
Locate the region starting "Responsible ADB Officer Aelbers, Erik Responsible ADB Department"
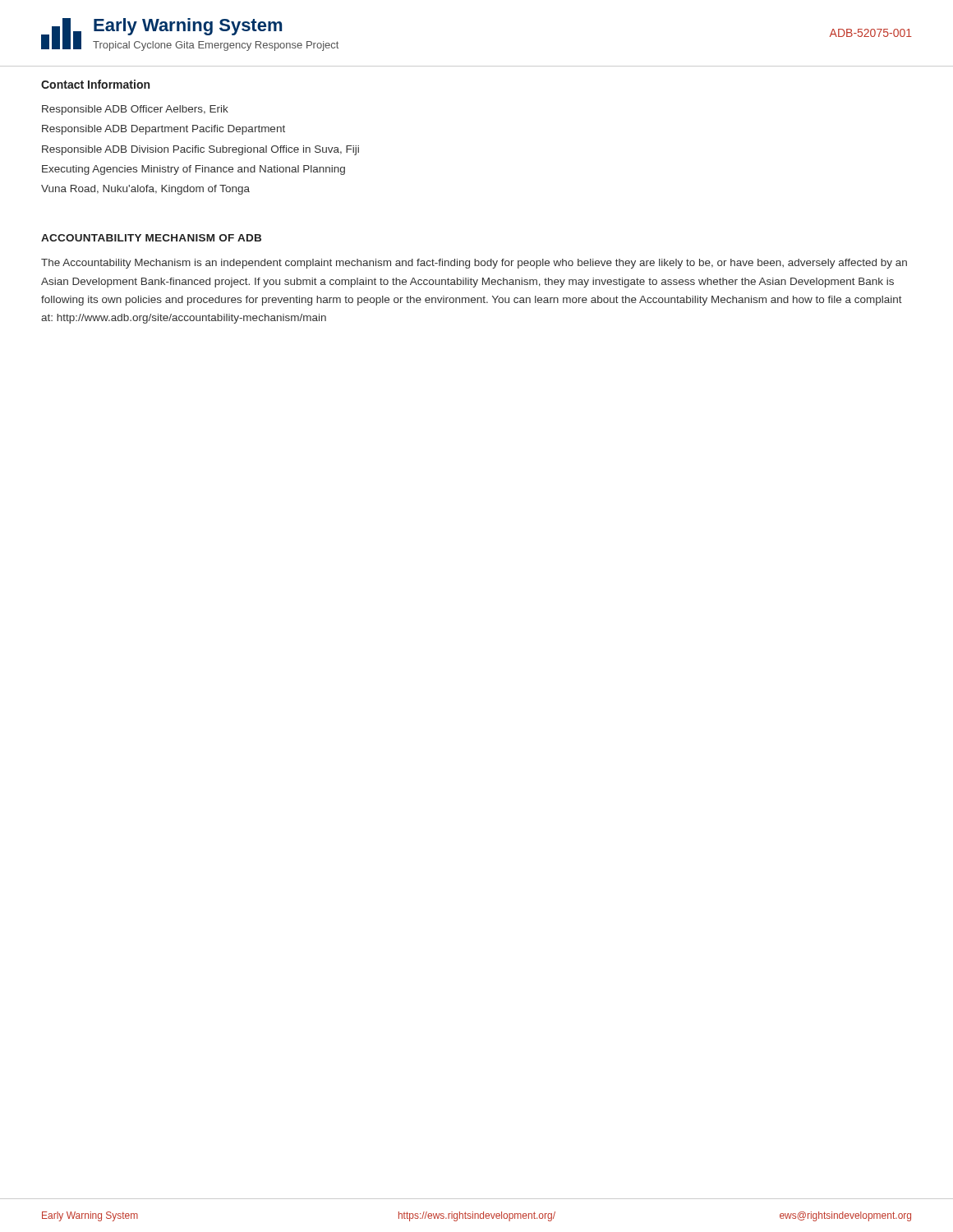[x=200, y=149]
